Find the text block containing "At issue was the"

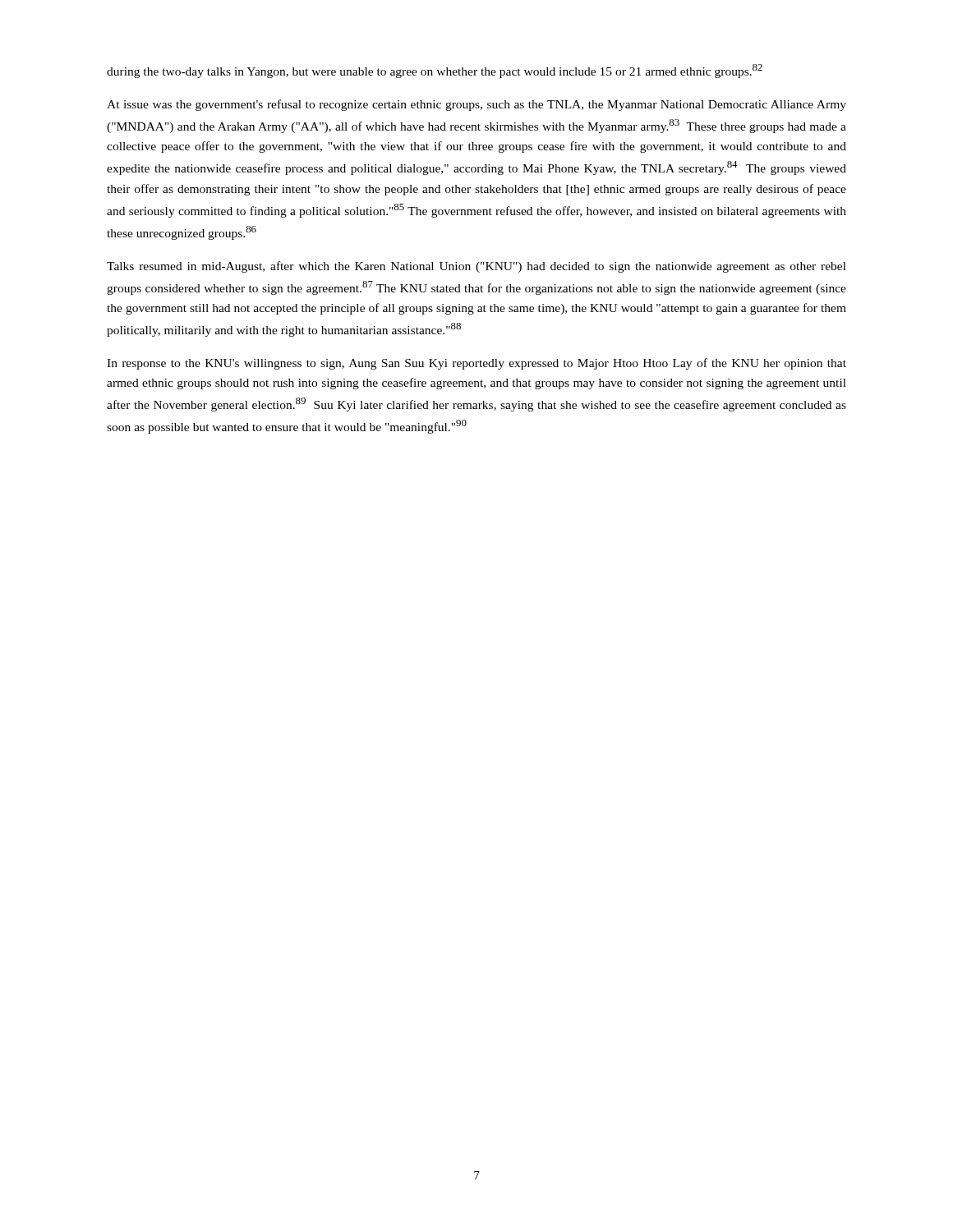tap(476, 169)
